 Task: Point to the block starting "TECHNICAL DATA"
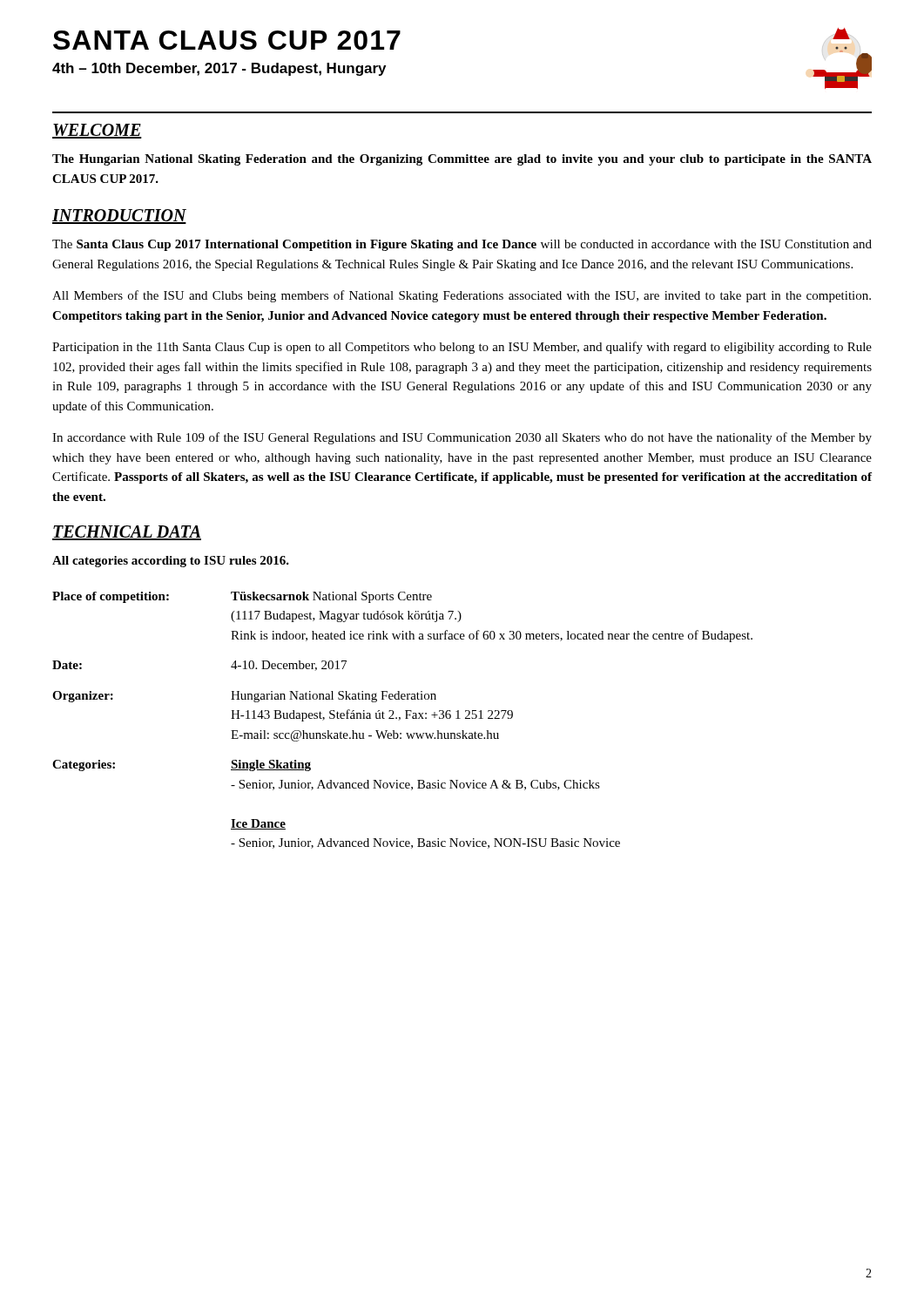[x=127, y=531]
